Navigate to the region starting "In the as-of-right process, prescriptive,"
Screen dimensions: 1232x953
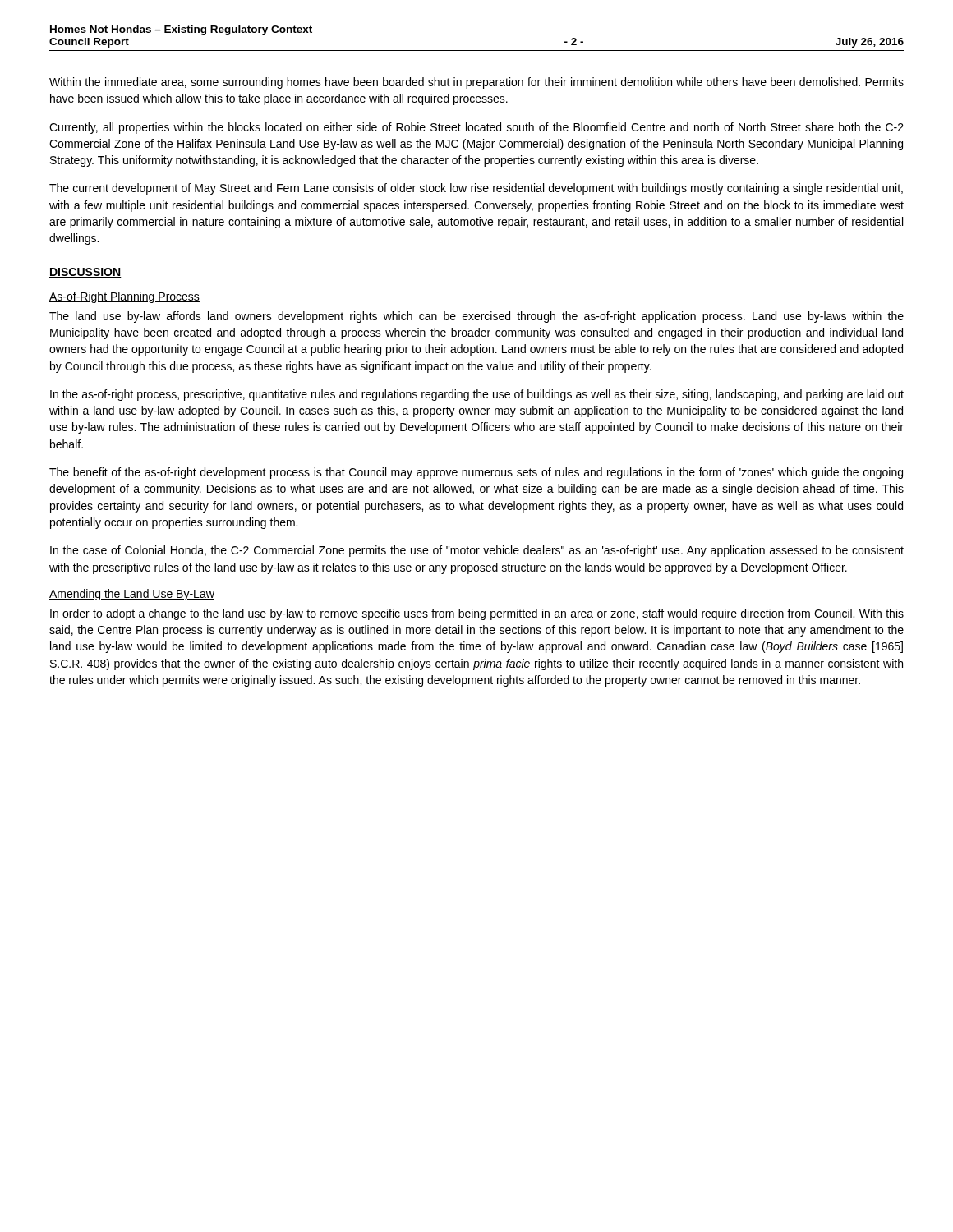[x=476, y=419]
